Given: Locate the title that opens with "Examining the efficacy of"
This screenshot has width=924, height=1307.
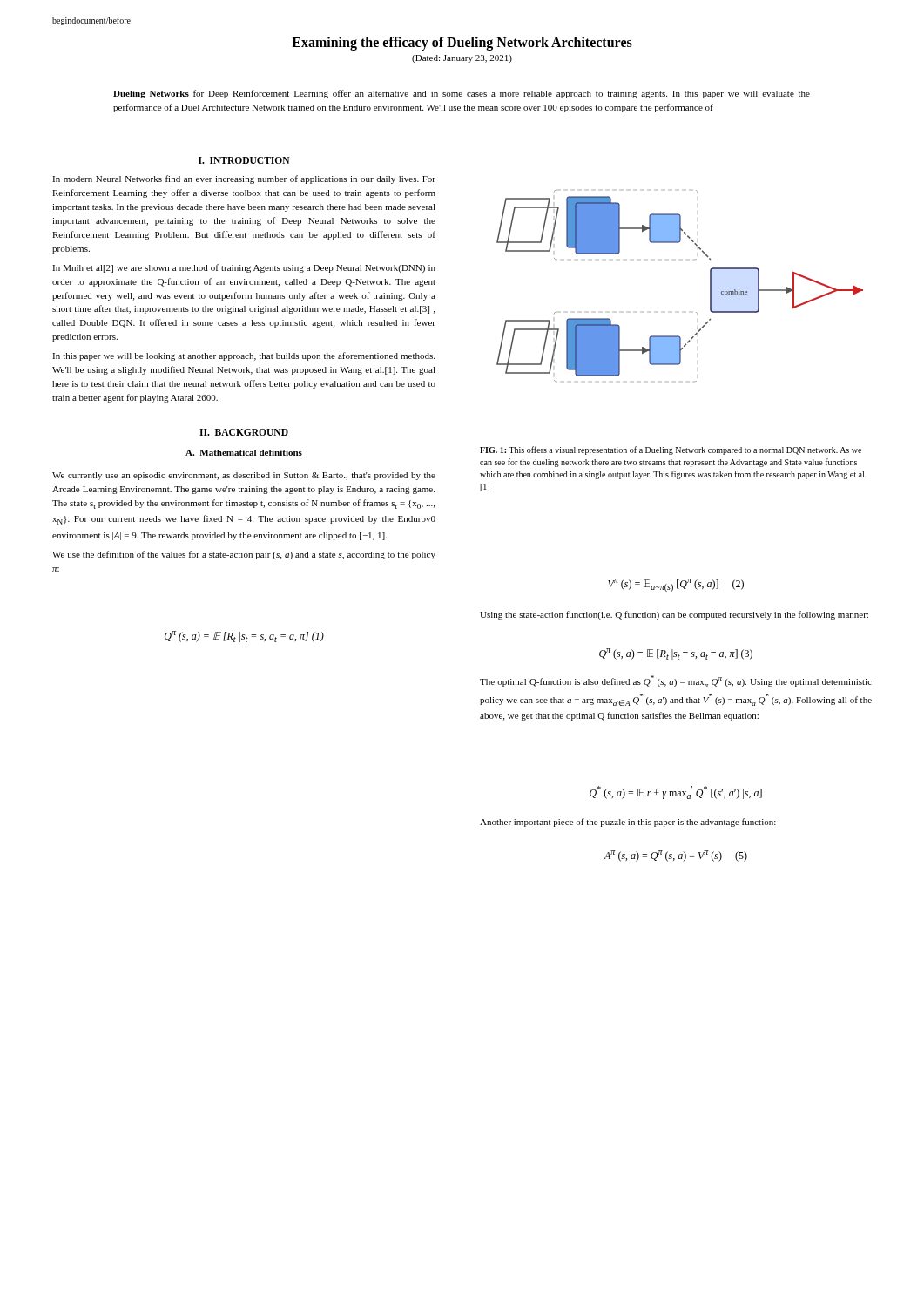Looking at the screenshot, I should click(462, 49).
